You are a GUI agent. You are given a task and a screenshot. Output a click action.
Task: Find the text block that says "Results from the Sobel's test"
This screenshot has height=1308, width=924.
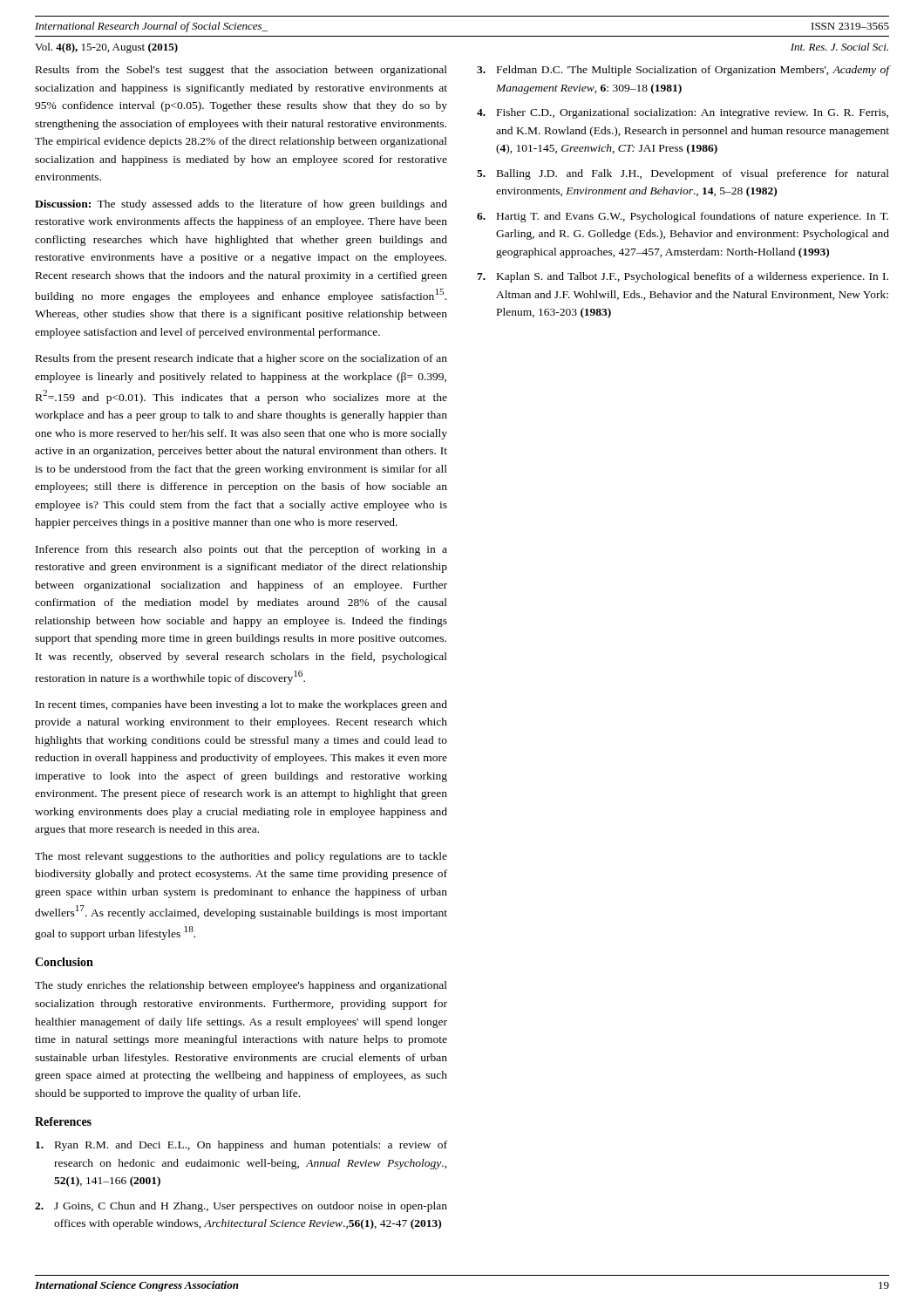point(241,124)
